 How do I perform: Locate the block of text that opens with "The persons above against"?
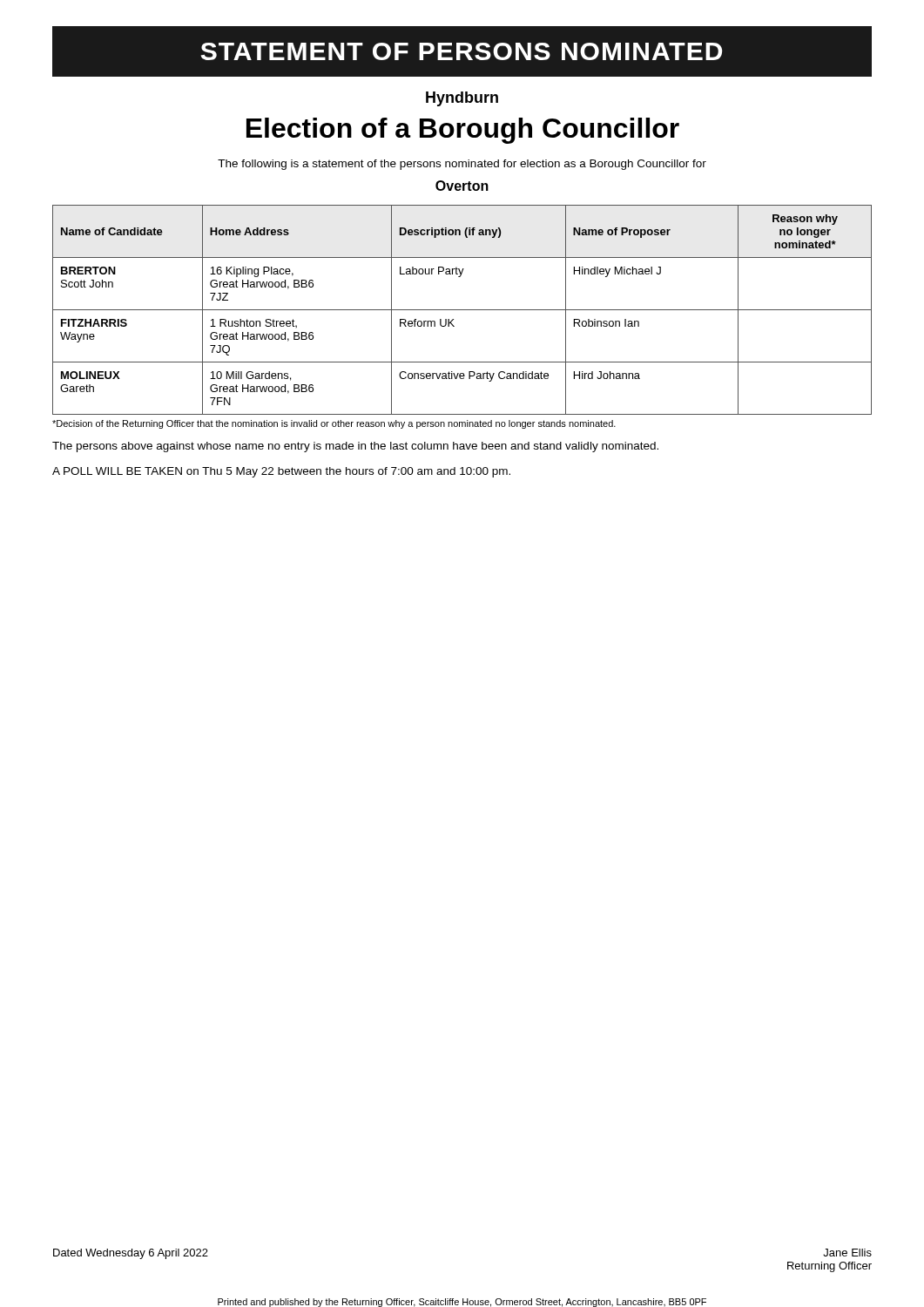point(356,446)
